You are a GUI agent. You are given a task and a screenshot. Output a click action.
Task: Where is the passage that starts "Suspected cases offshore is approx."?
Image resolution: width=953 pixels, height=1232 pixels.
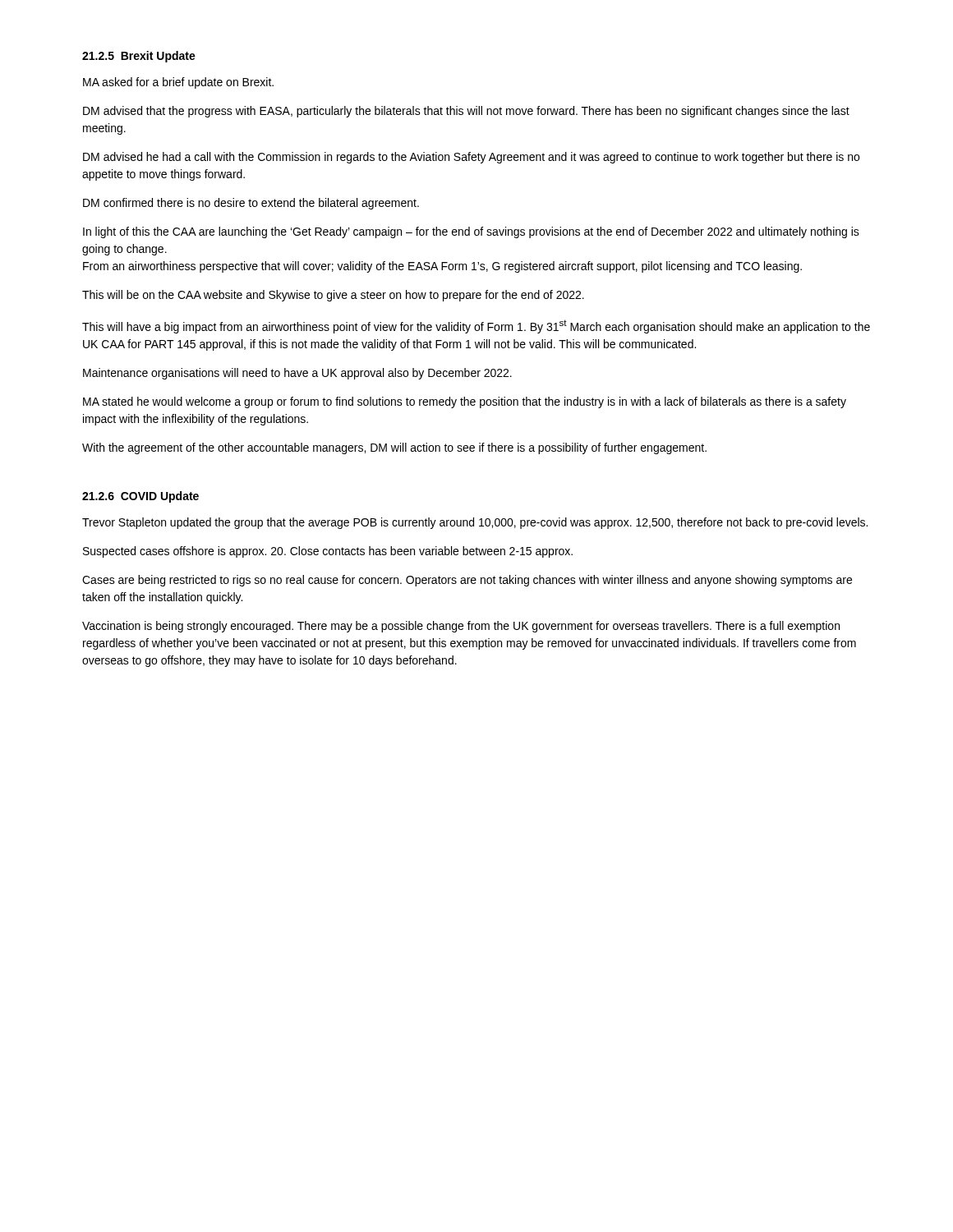pyautogui.click(x=328, y=551)
